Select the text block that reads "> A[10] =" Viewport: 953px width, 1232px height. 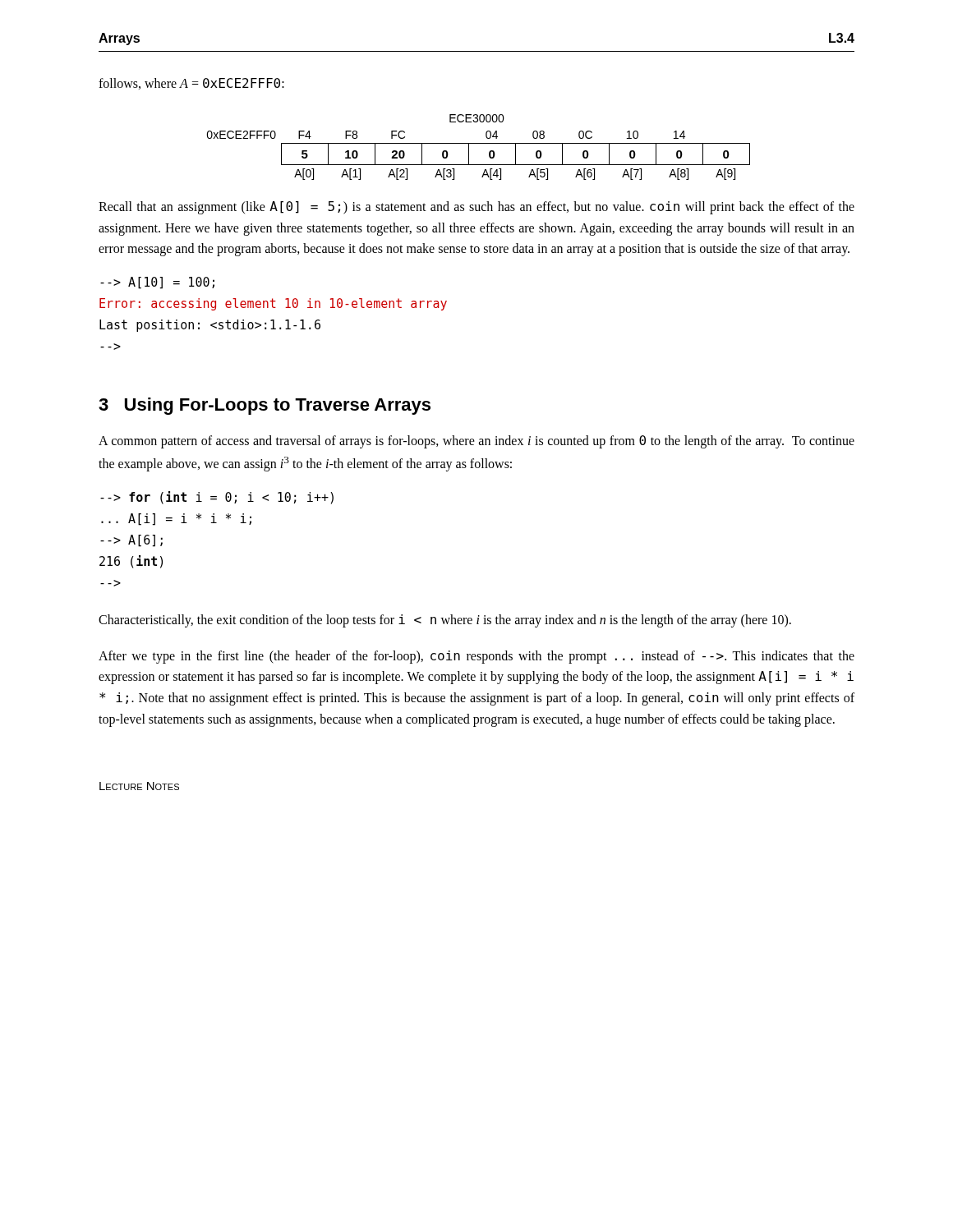pos(273,314)
